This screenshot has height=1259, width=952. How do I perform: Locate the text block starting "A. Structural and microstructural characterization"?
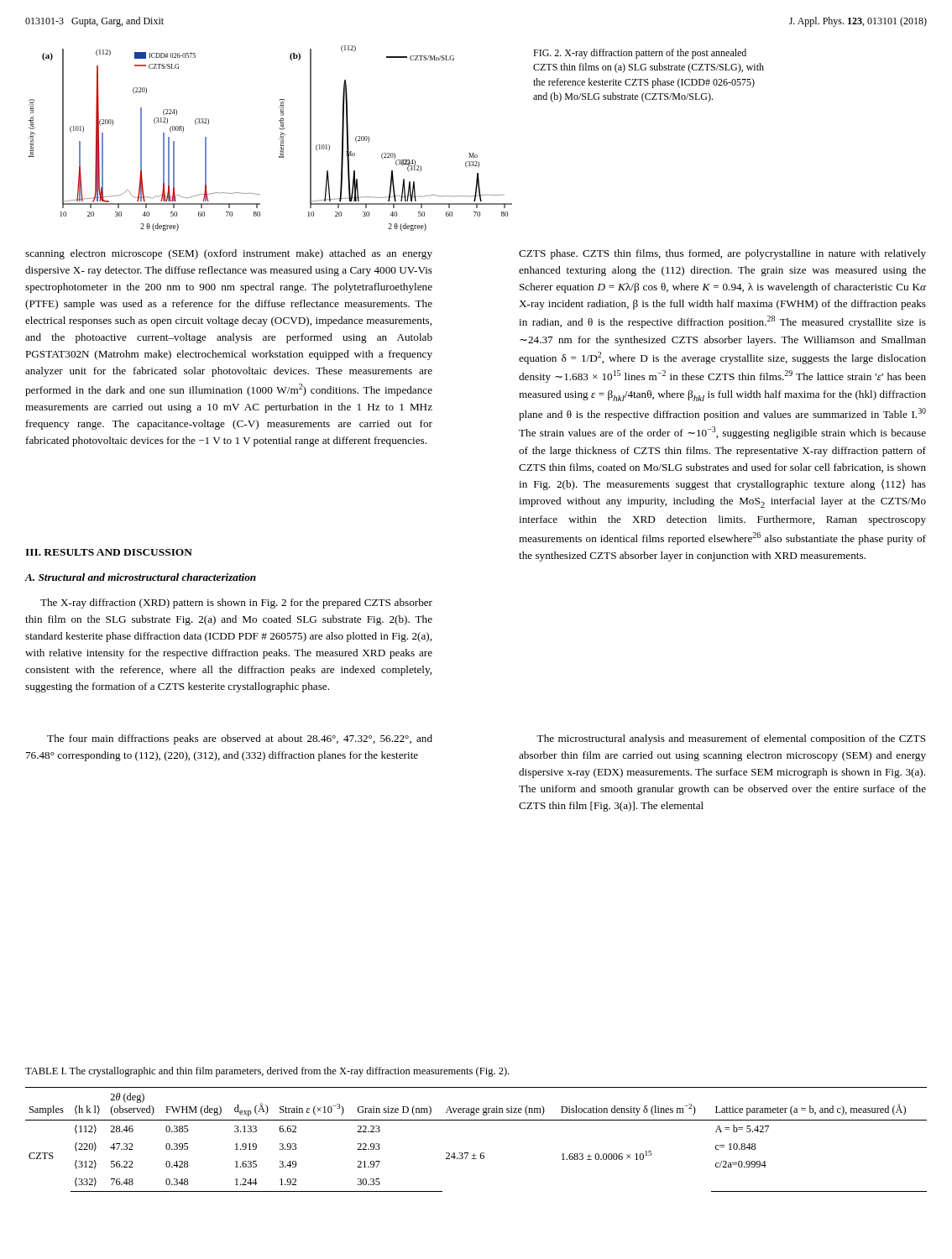tap(141, 577)
